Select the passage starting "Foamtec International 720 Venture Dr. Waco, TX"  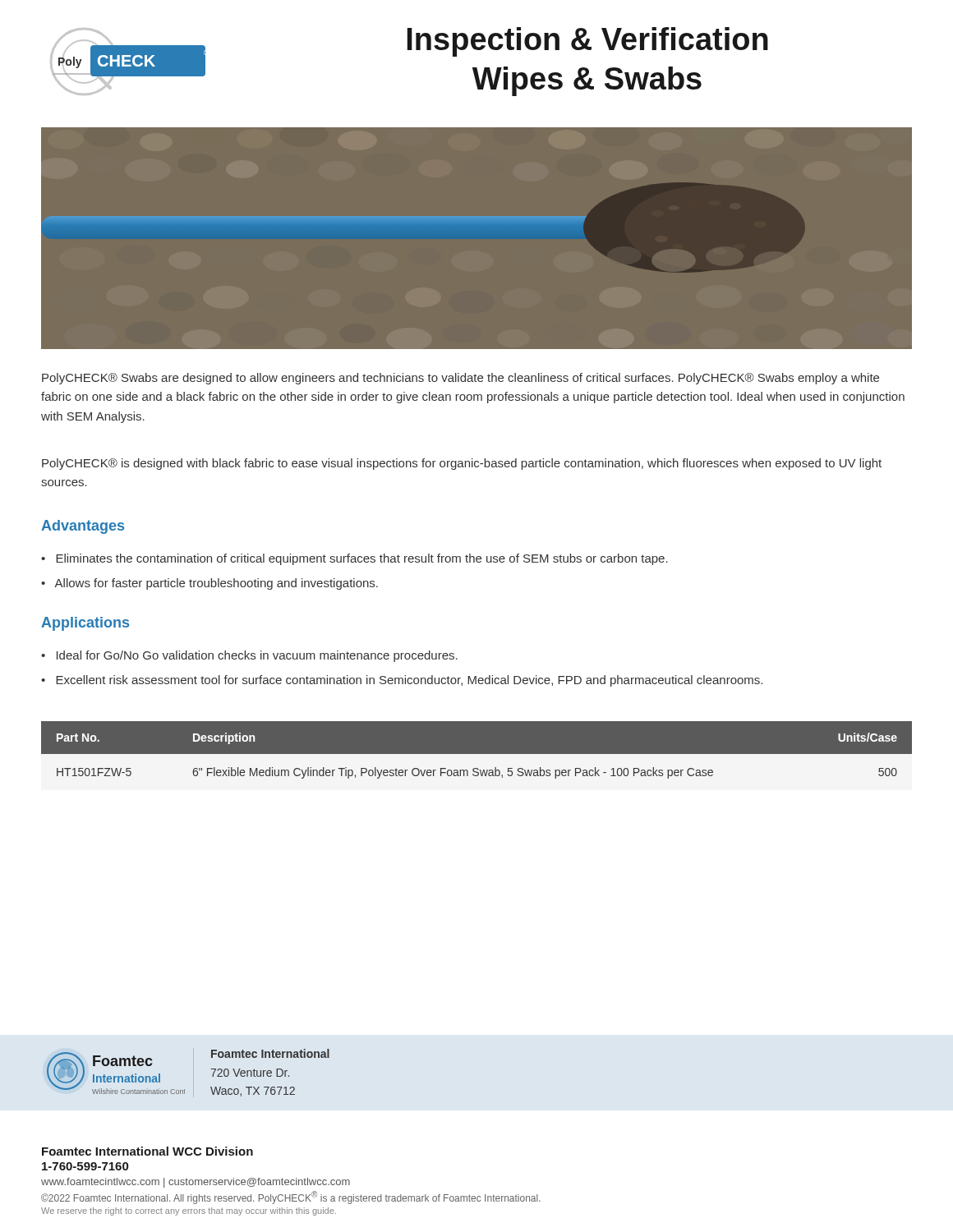tap(270, 1073)
